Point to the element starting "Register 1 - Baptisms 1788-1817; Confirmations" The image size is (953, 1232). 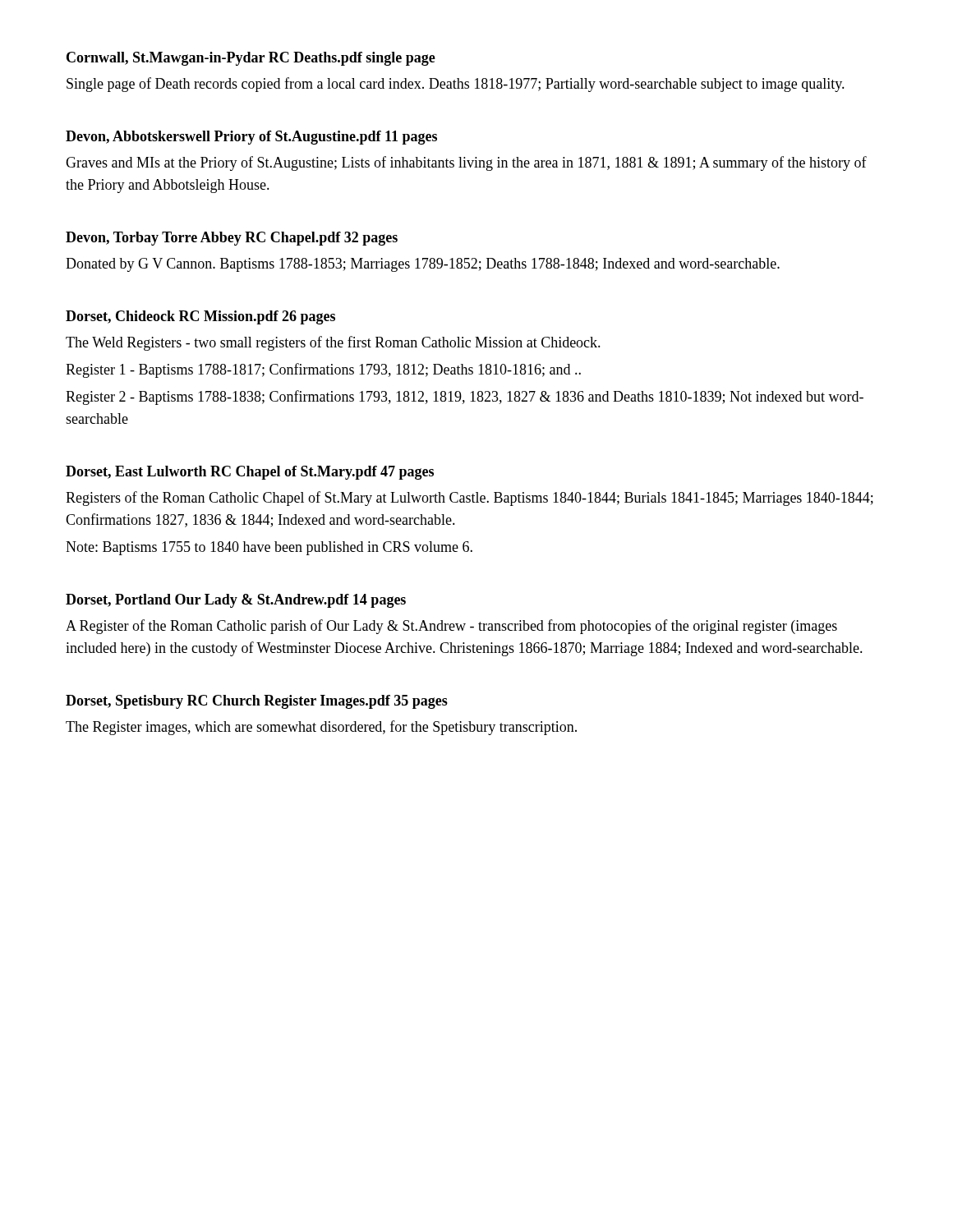click(324, 370)
